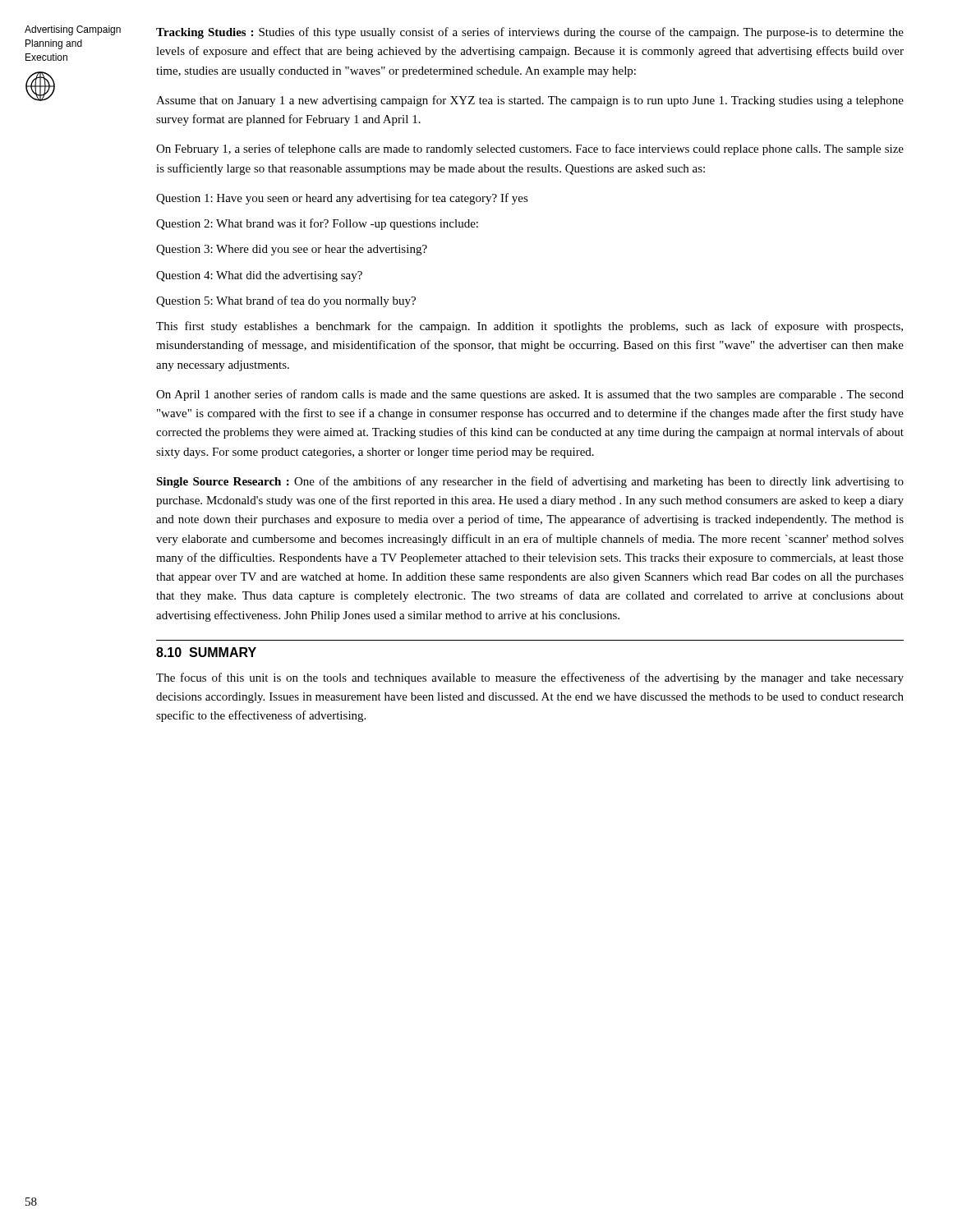Select the list item that reads "Question 1: Have"

tap(342, 198)
